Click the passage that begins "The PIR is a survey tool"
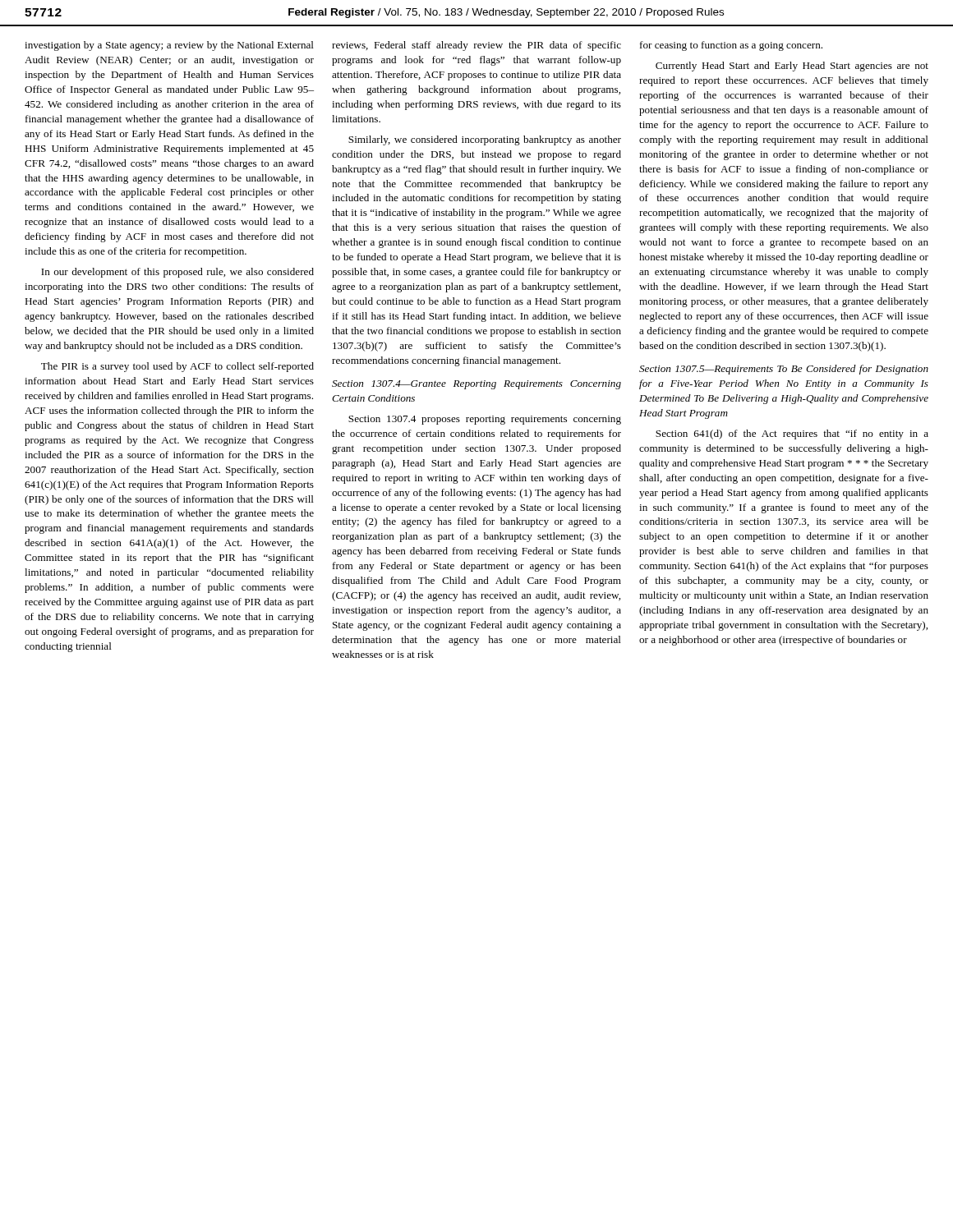The height and width of the screenshot is (1232, 953). [x=169, y=506]
